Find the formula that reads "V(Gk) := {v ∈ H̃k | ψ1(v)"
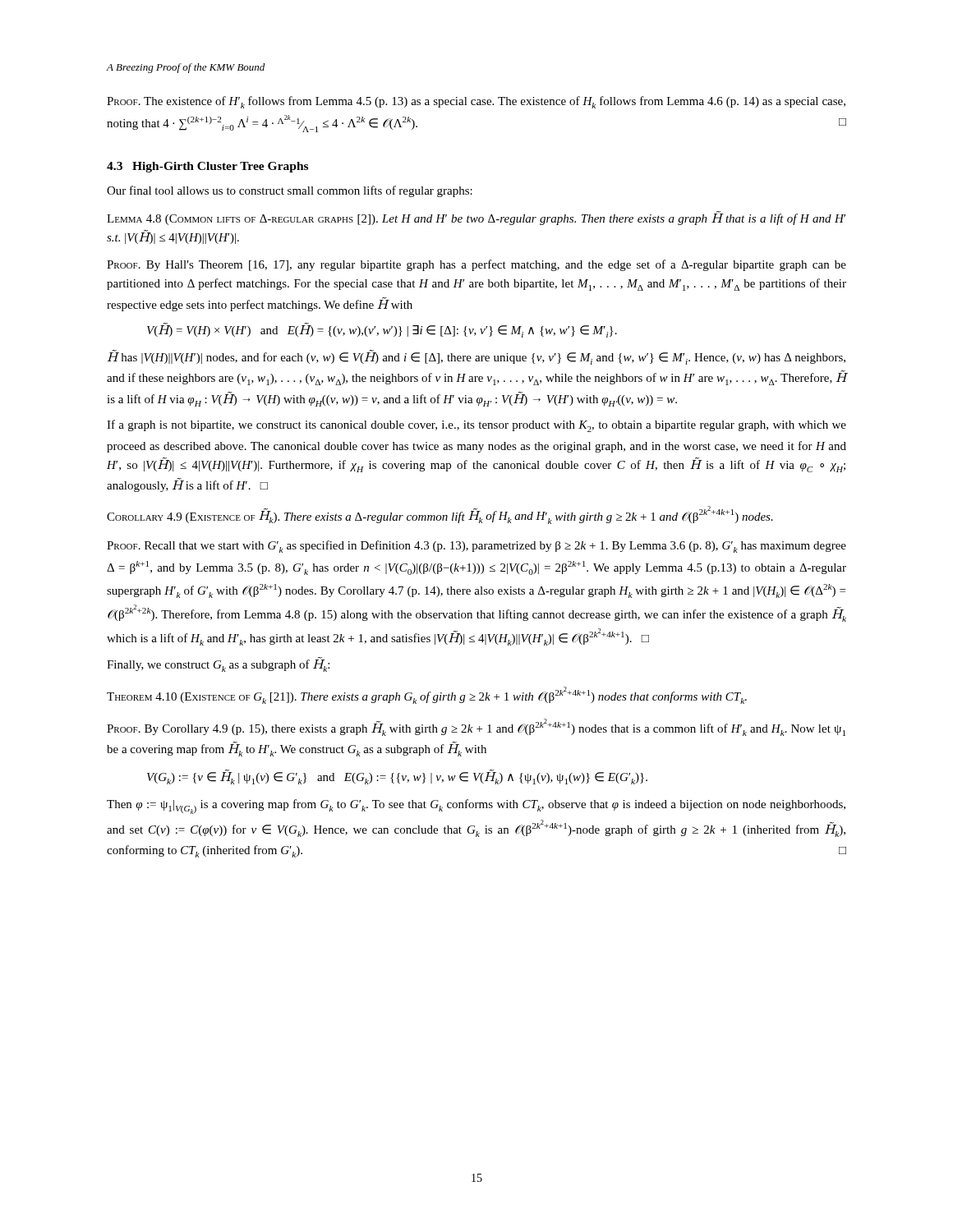 (397, 778)
